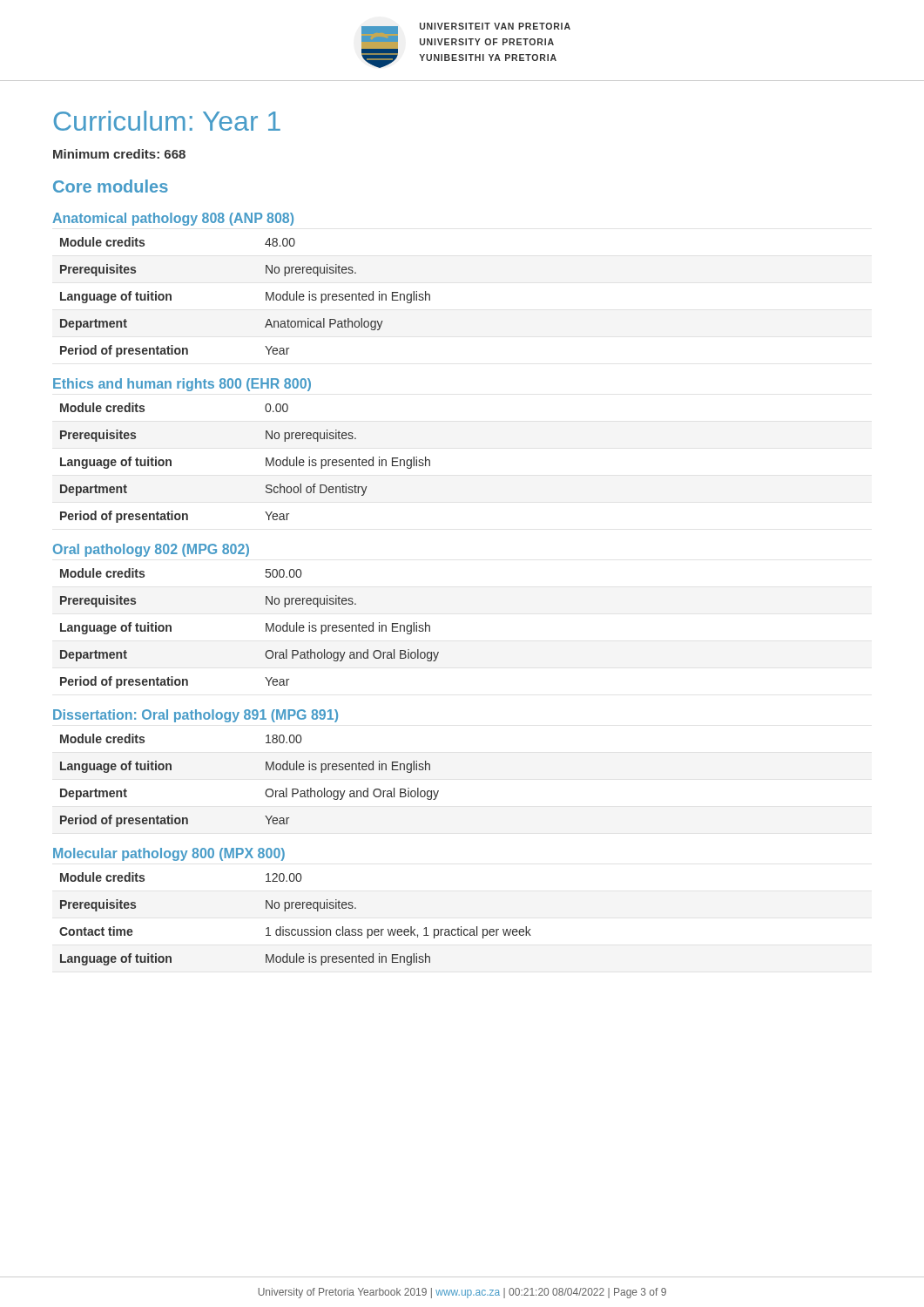The height and width of the screenshot is (1307, 924).
Task: Select the element starting "Oral pathology 802 (MPG 802)"
Action: point(151,549)
